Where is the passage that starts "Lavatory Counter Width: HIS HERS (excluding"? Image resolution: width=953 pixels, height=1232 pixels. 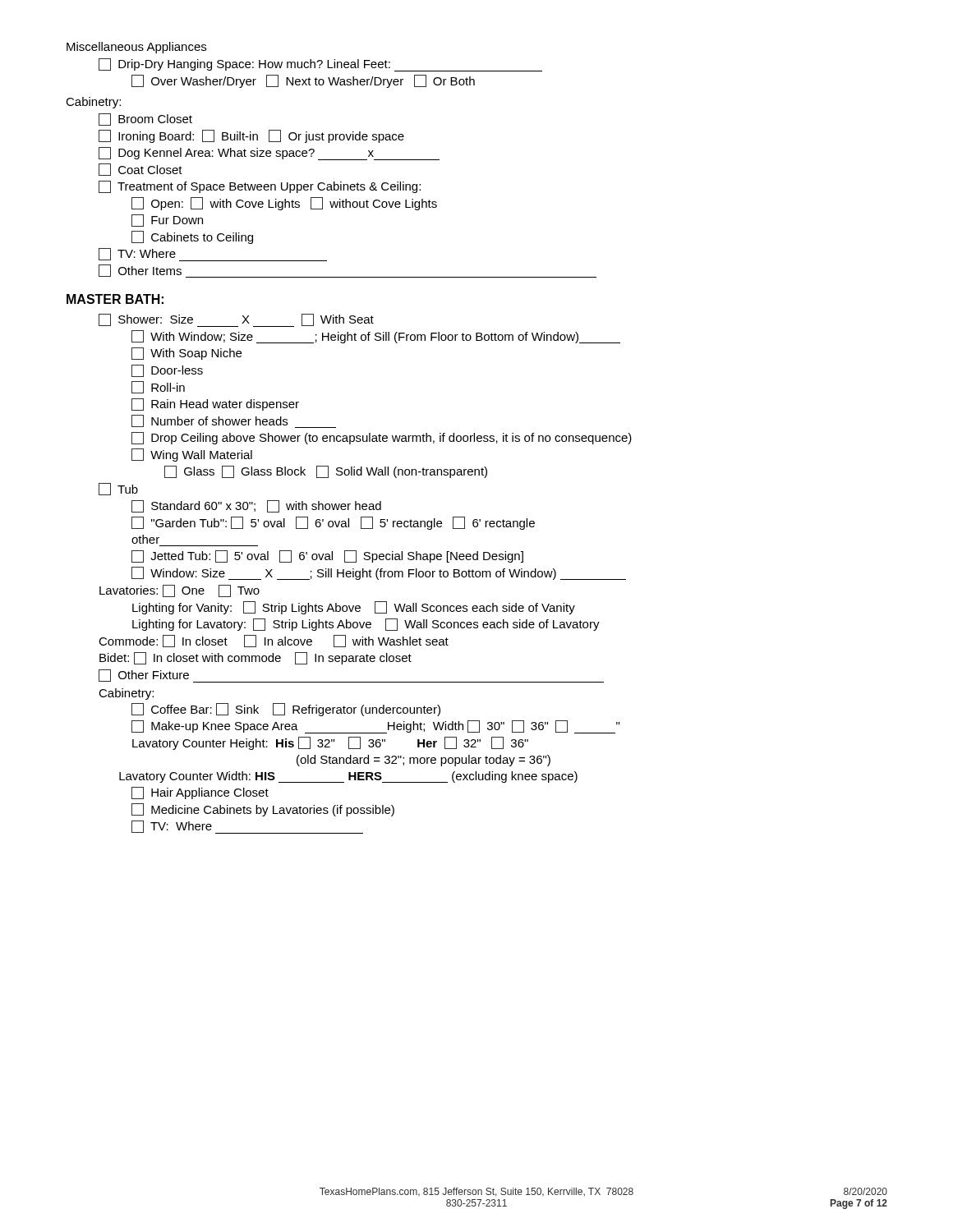(x=347, y=776)
